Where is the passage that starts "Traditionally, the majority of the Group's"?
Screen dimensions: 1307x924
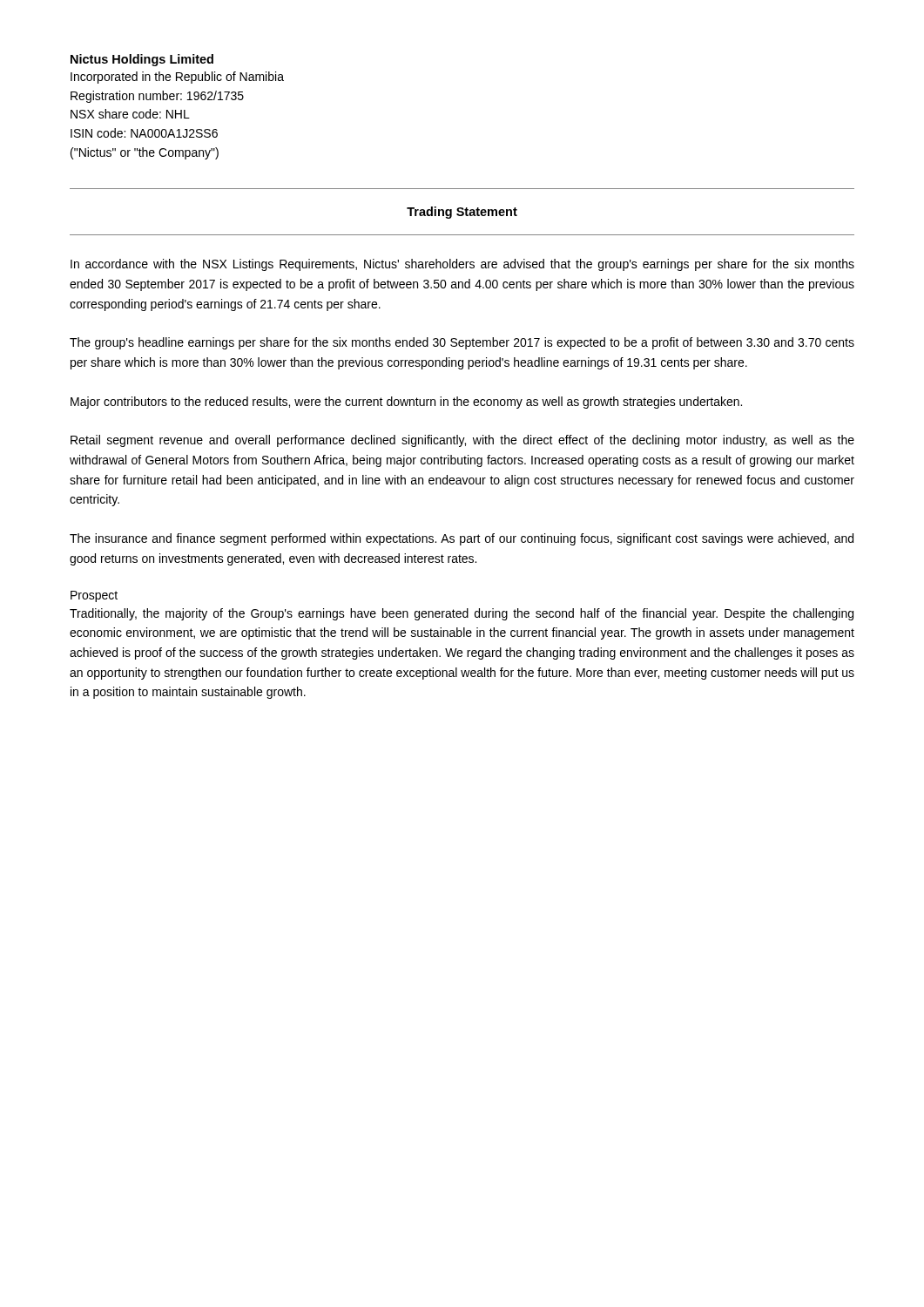pyautogui.click(x=462, y=653)
